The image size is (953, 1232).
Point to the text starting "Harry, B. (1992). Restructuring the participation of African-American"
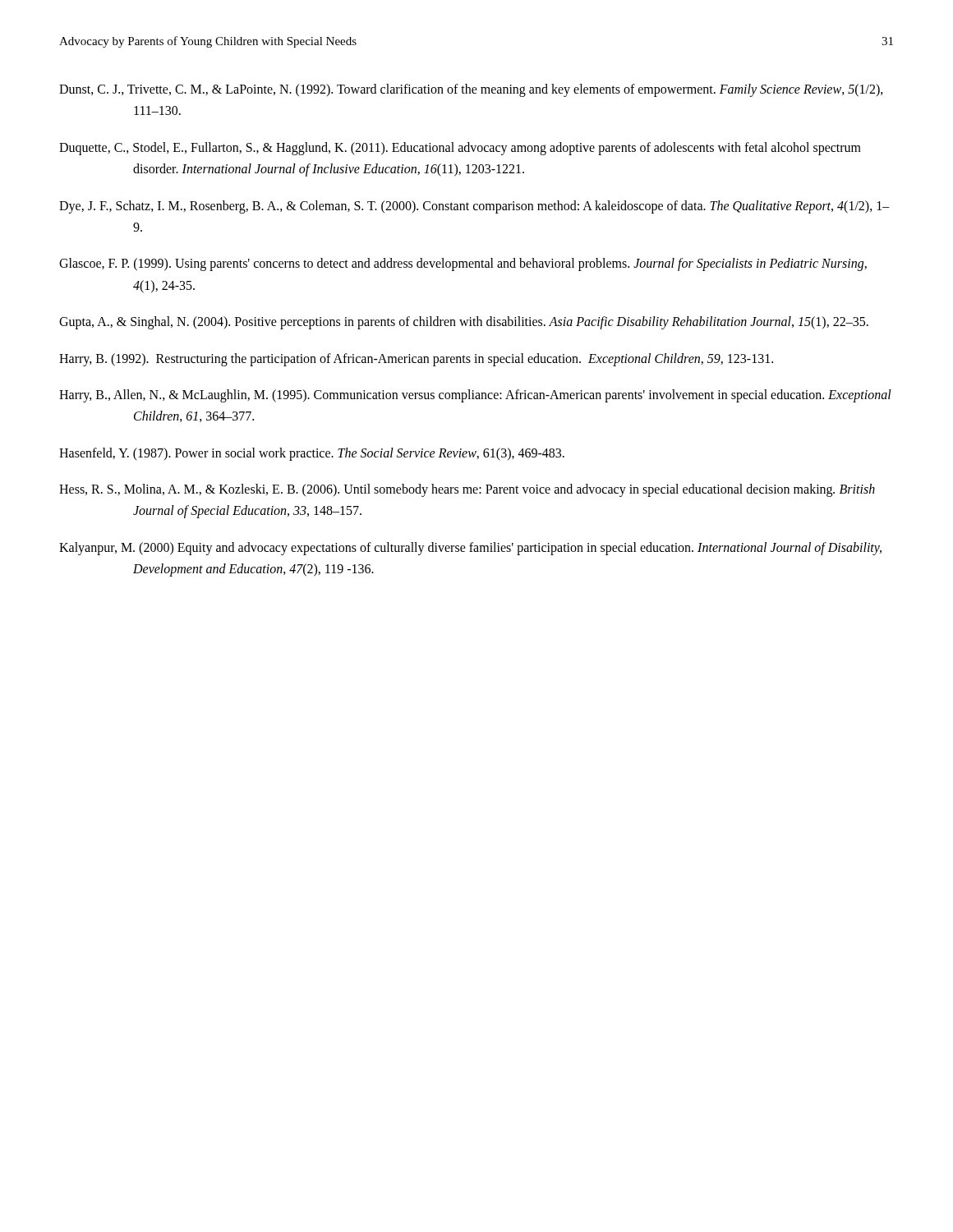point(417,358)
